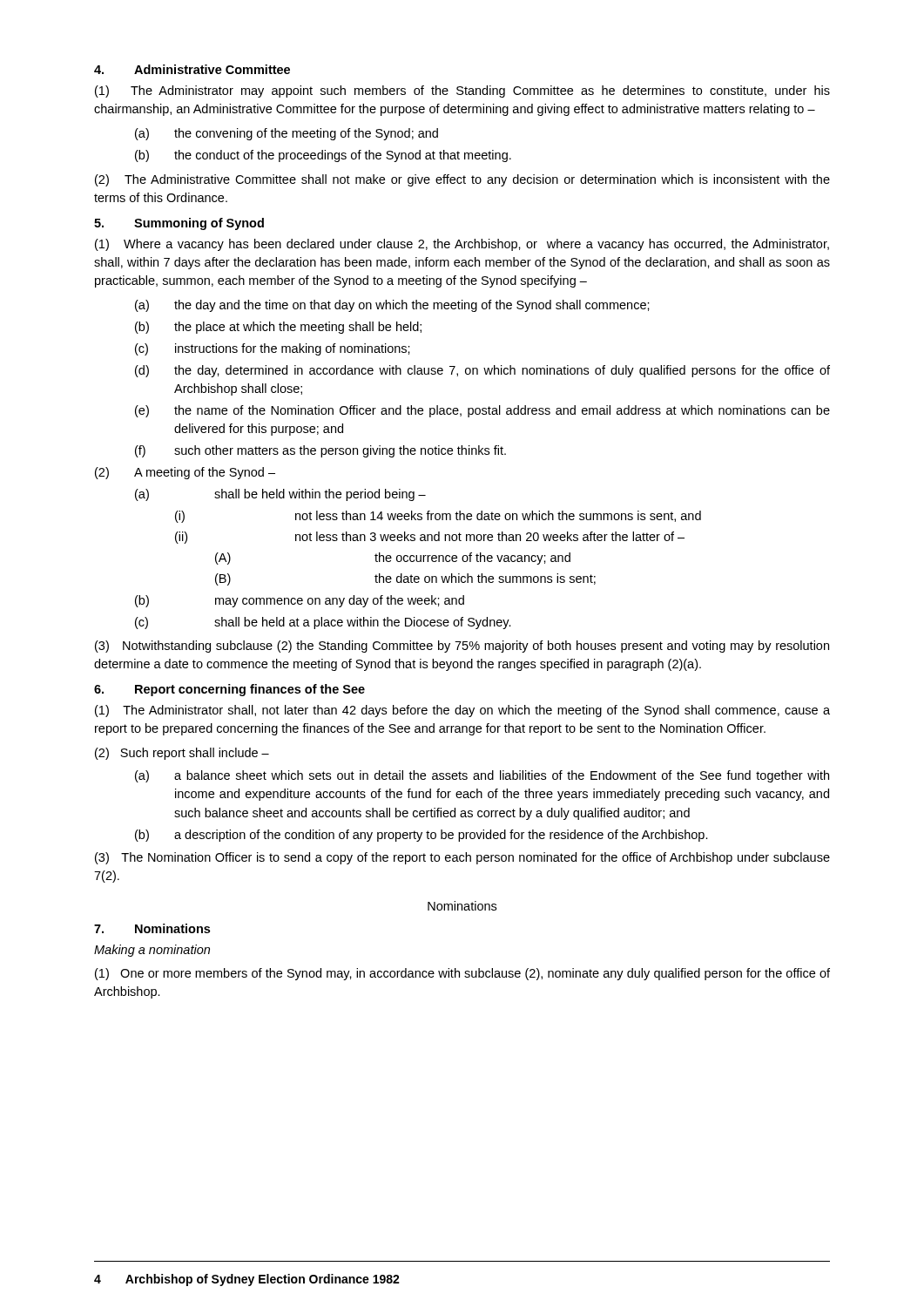Locate the text starting "Making a nomination"
The width and height of the screenshot is (924, 1307).
tap(152, 949)
